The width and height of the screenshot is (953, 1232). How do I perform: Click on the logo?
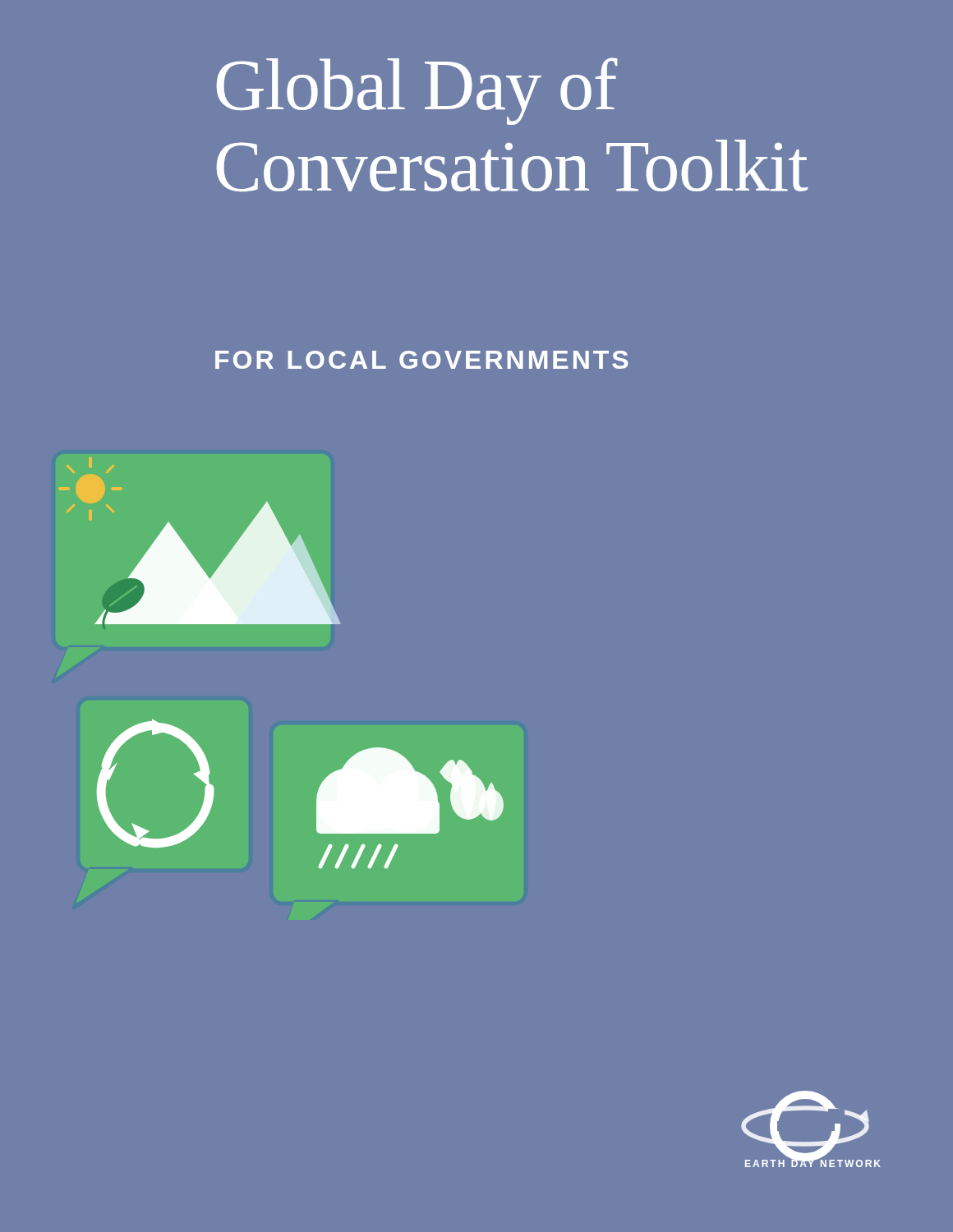[x=813, y=1132]
